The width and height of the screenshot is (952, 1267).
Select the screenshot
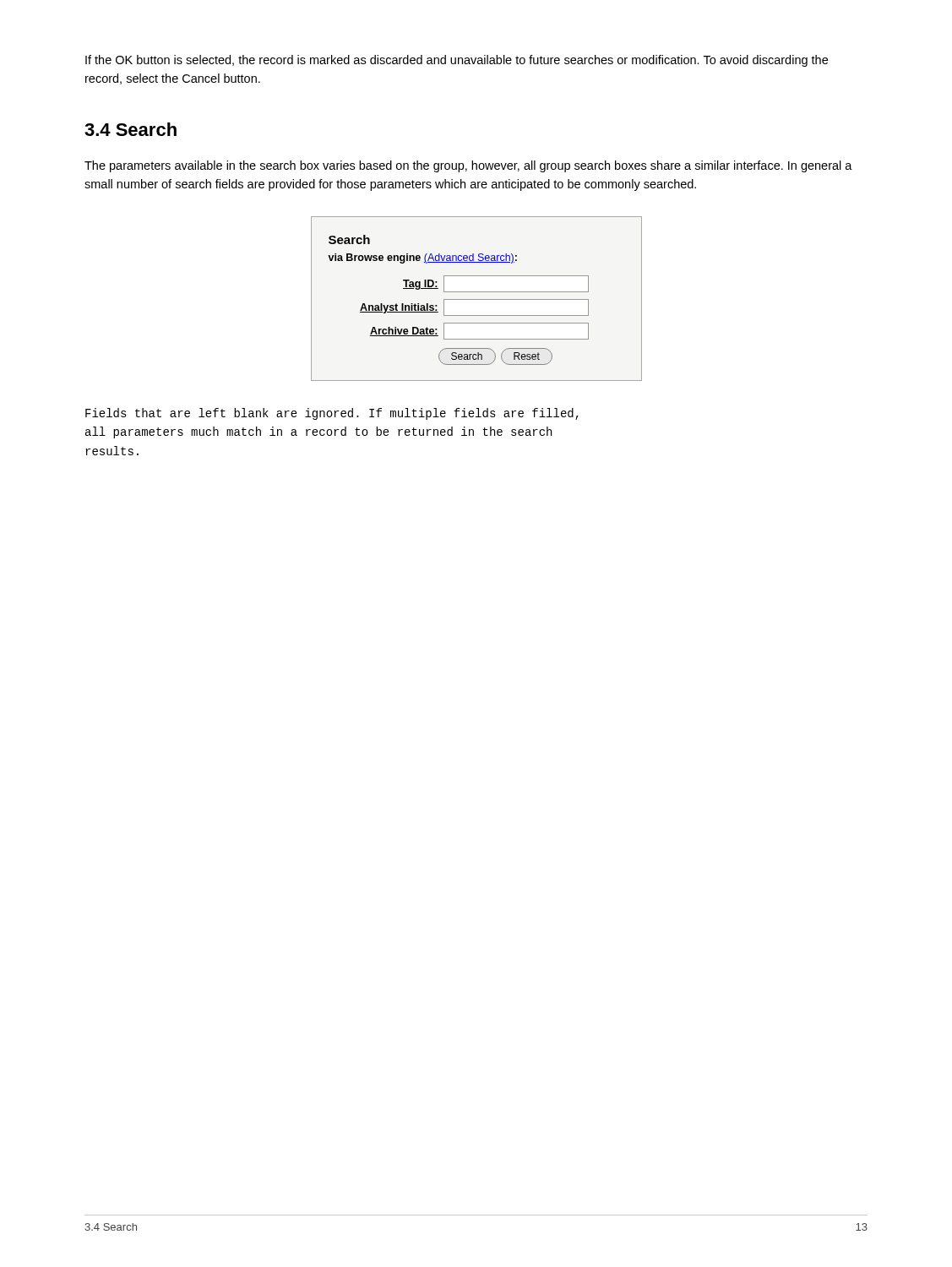pos(476,299)
